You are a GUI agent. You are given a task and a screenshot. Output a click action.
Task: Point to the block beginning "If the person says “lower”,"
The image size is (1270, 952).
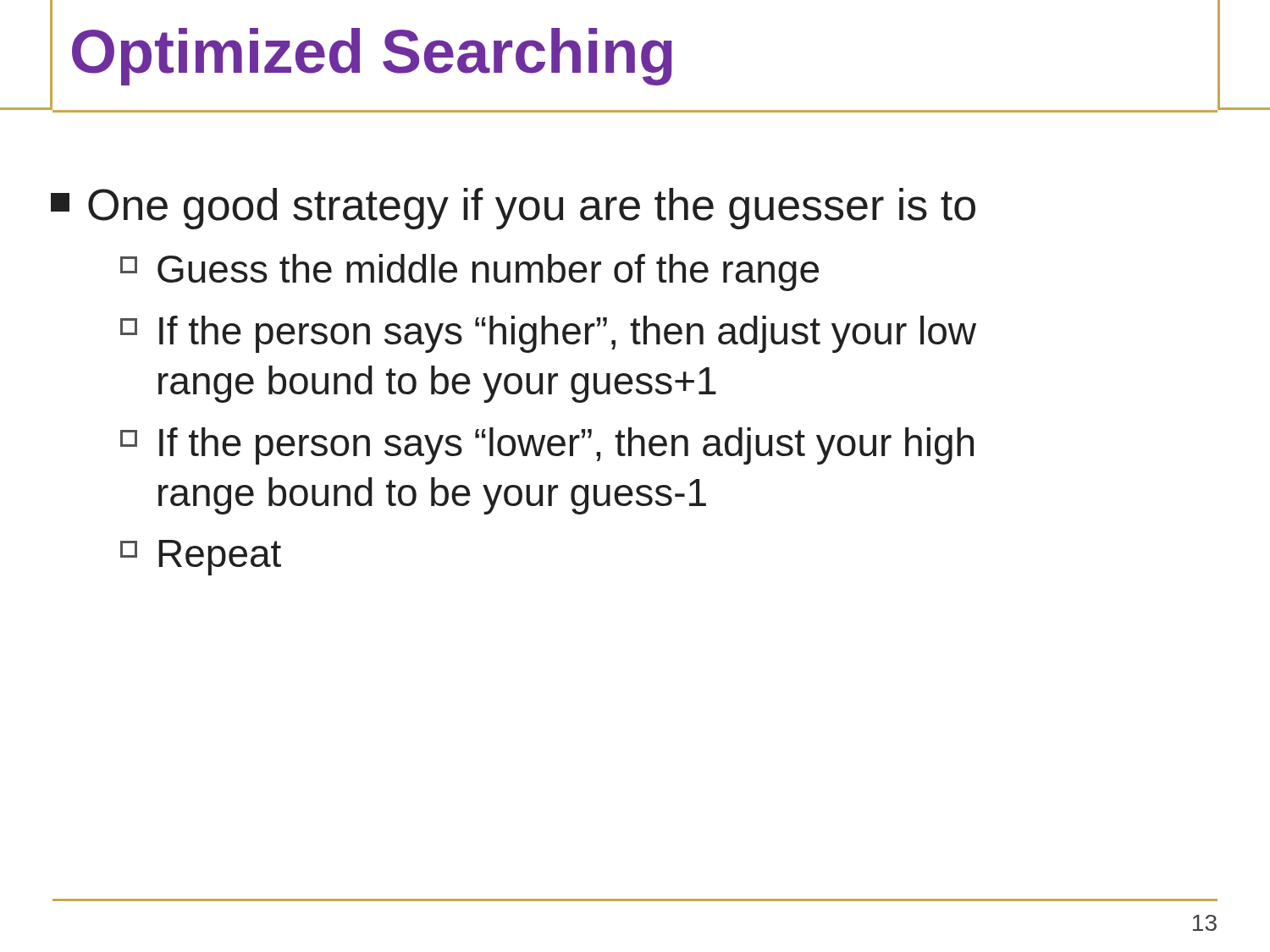(x=548, y=468)
